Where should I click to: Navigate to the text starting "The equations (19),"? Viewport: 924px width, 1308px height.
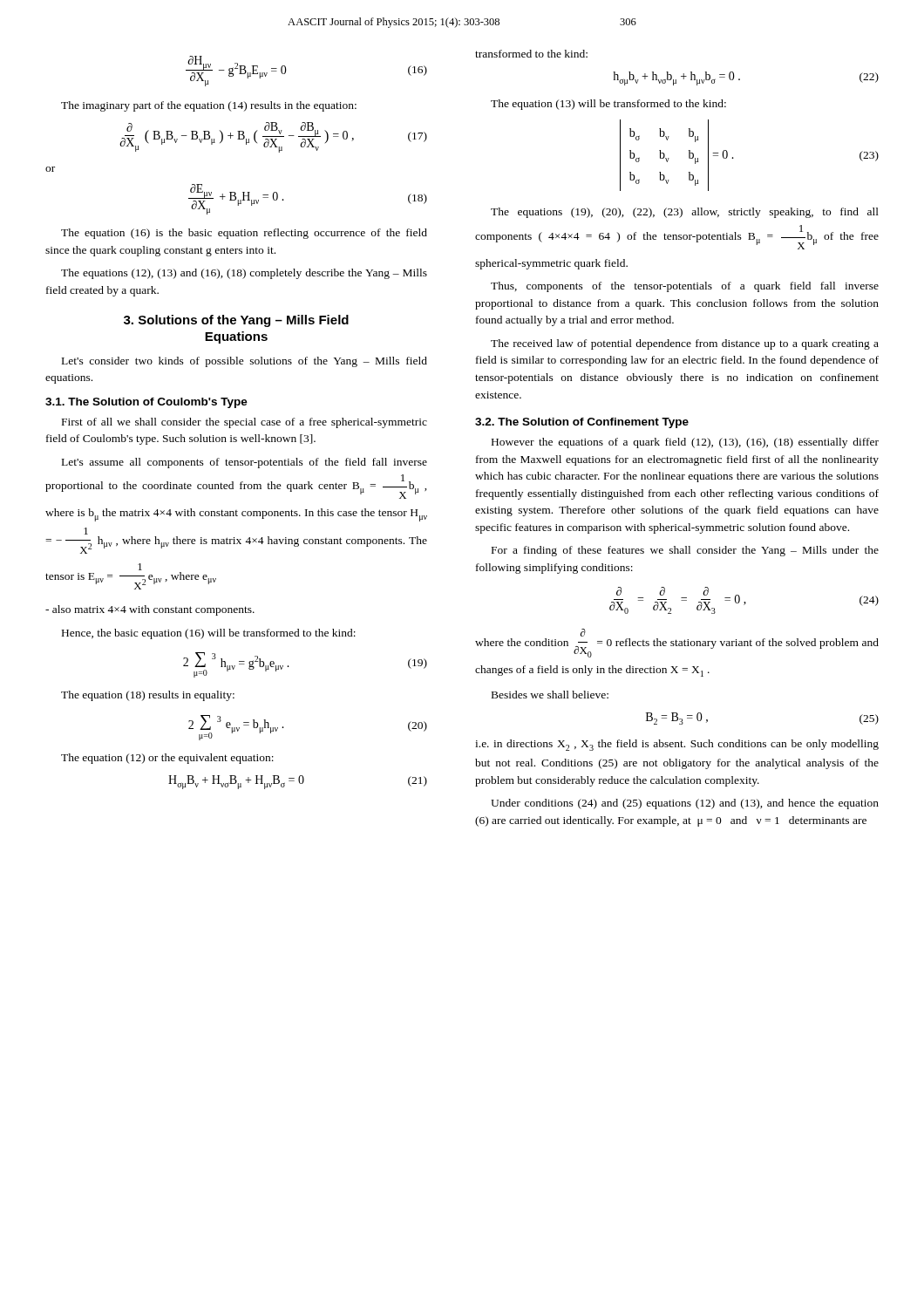coord(677,237)
